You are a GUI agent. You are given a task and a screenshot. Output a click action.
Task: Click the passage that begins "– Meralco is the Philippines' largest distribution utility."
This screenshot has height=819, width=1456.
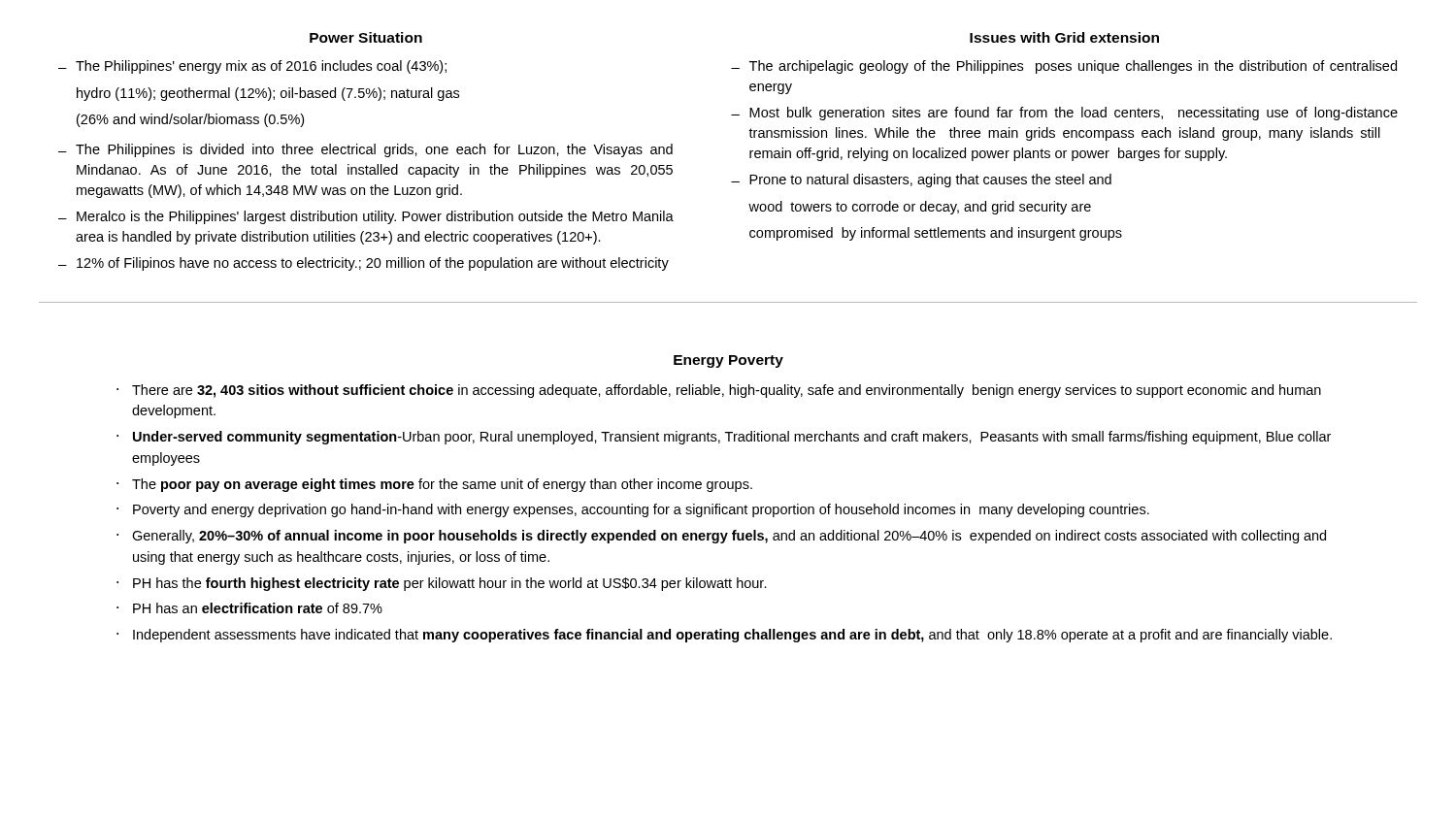[366, 227]
